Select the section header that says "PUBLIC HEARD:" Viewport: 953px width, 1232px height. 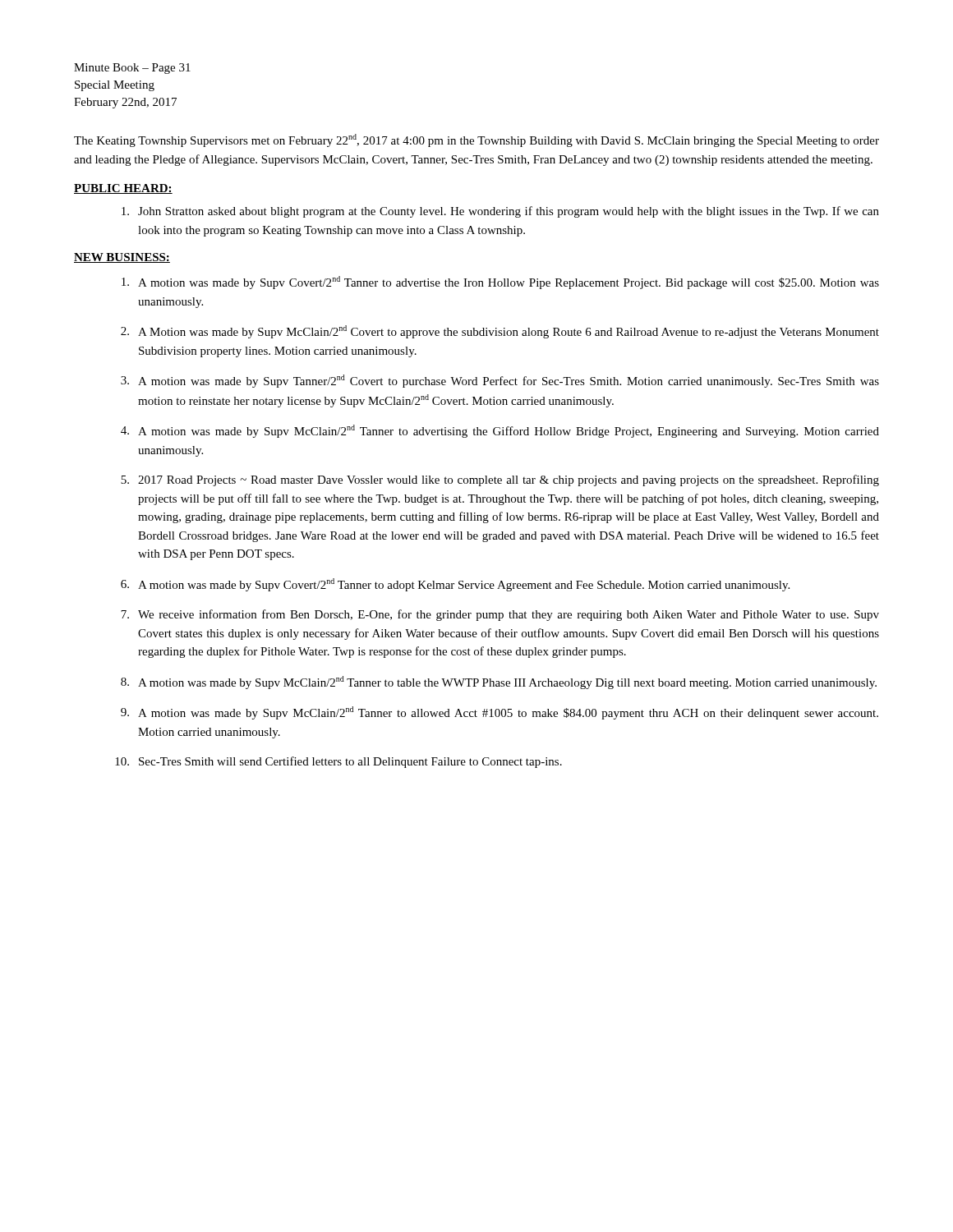coord(123,188)
